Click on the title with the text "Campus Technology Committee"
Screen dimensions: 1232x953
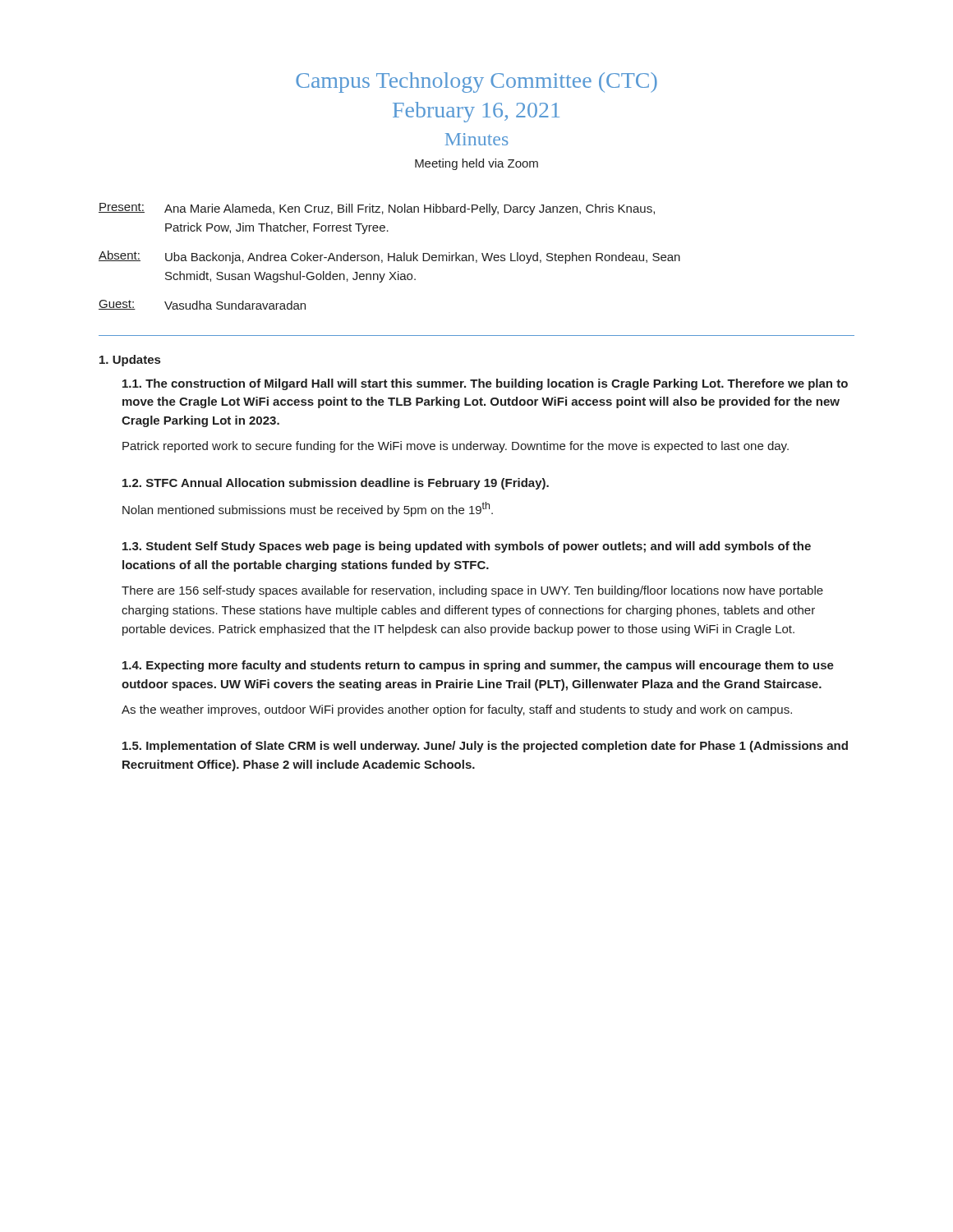pos(476,118)
